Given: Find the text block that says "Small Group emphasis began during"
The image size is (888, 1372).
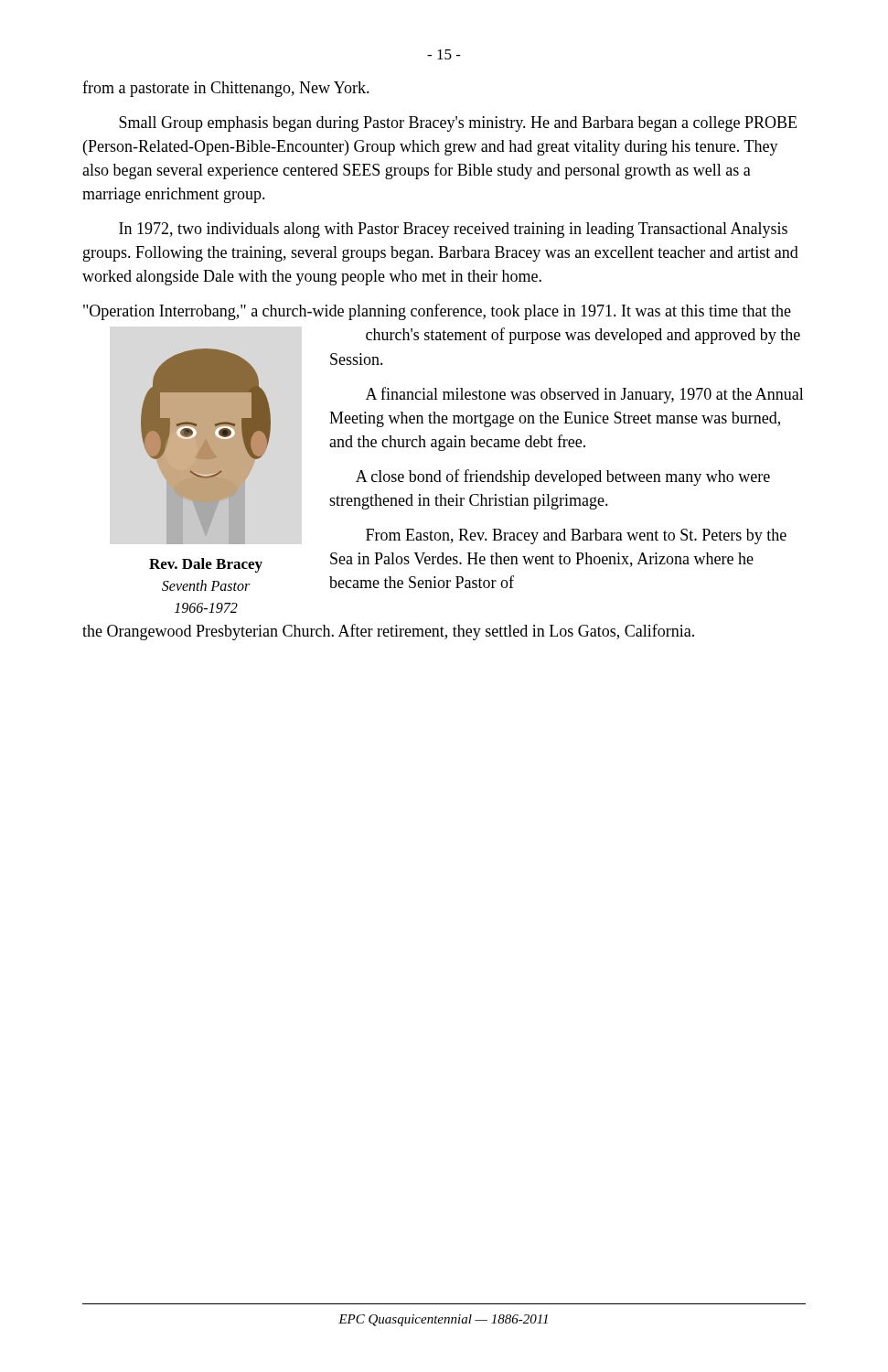Looking at the screenshot, I should click(x=444, y=158).
